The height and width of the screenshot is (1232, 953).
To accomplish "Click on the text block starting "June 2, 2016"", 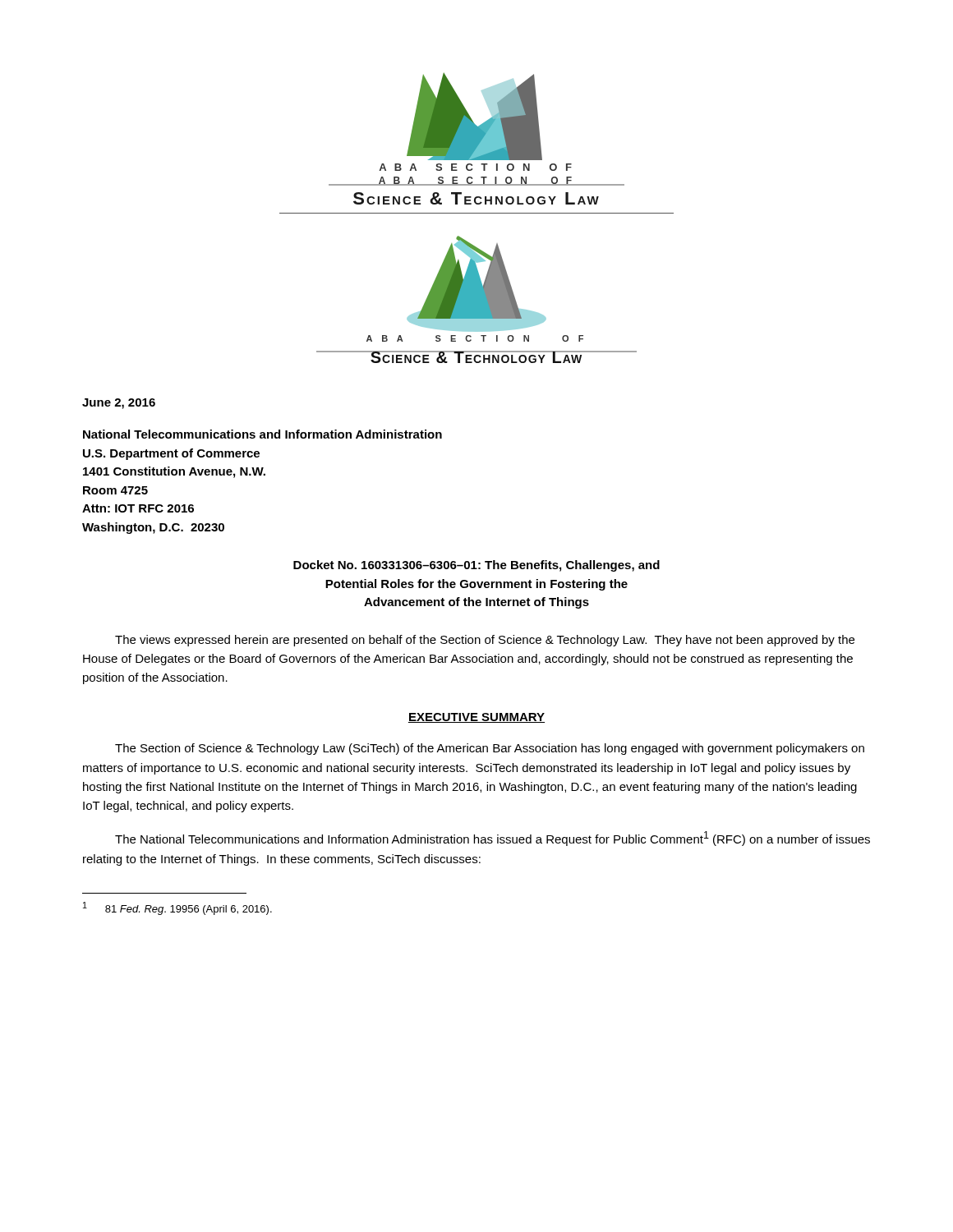I will 119,402.
